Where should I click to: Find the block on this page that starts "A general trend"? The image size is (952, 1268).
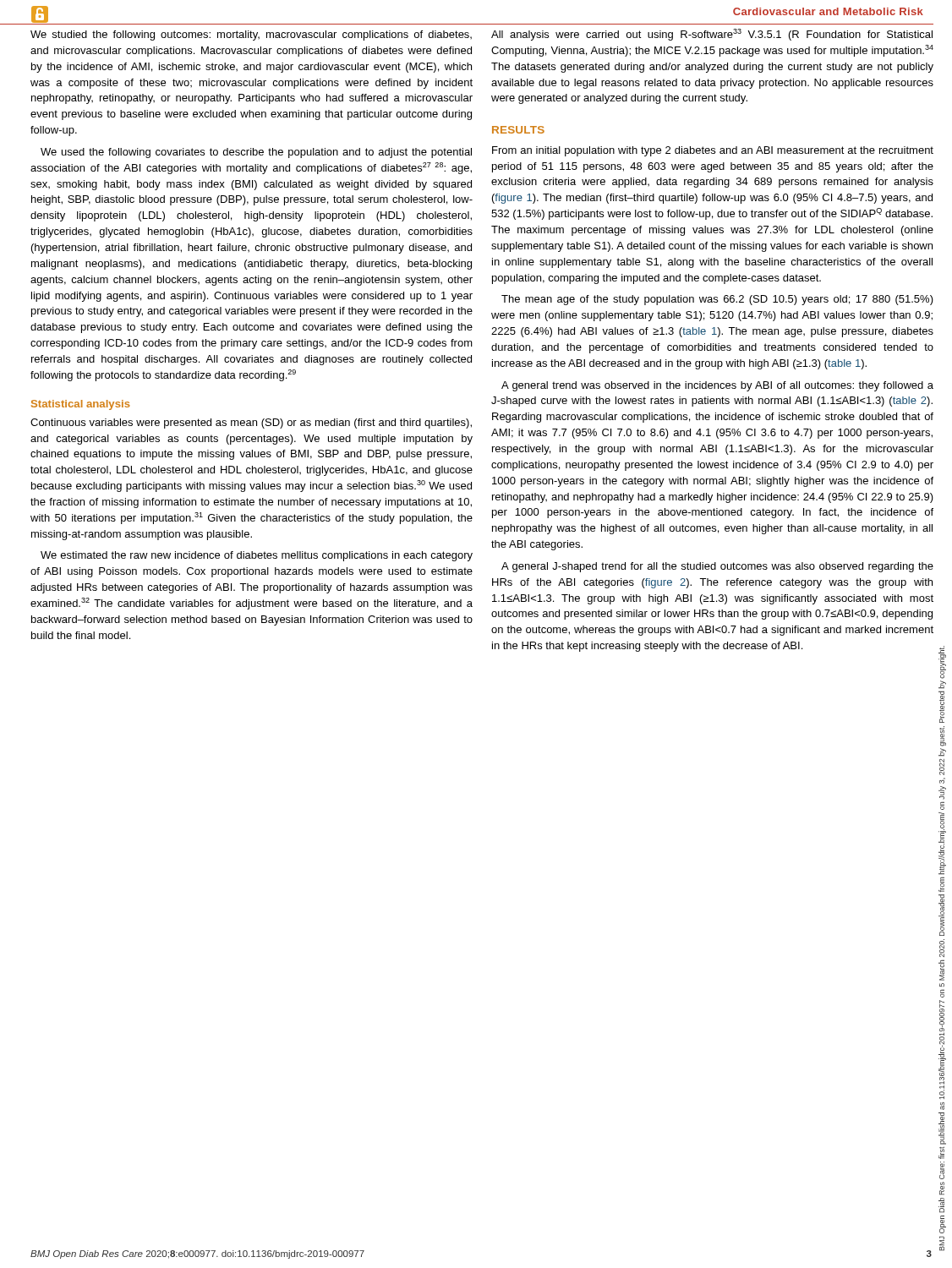pyautogui.click(x=712, y=465)
